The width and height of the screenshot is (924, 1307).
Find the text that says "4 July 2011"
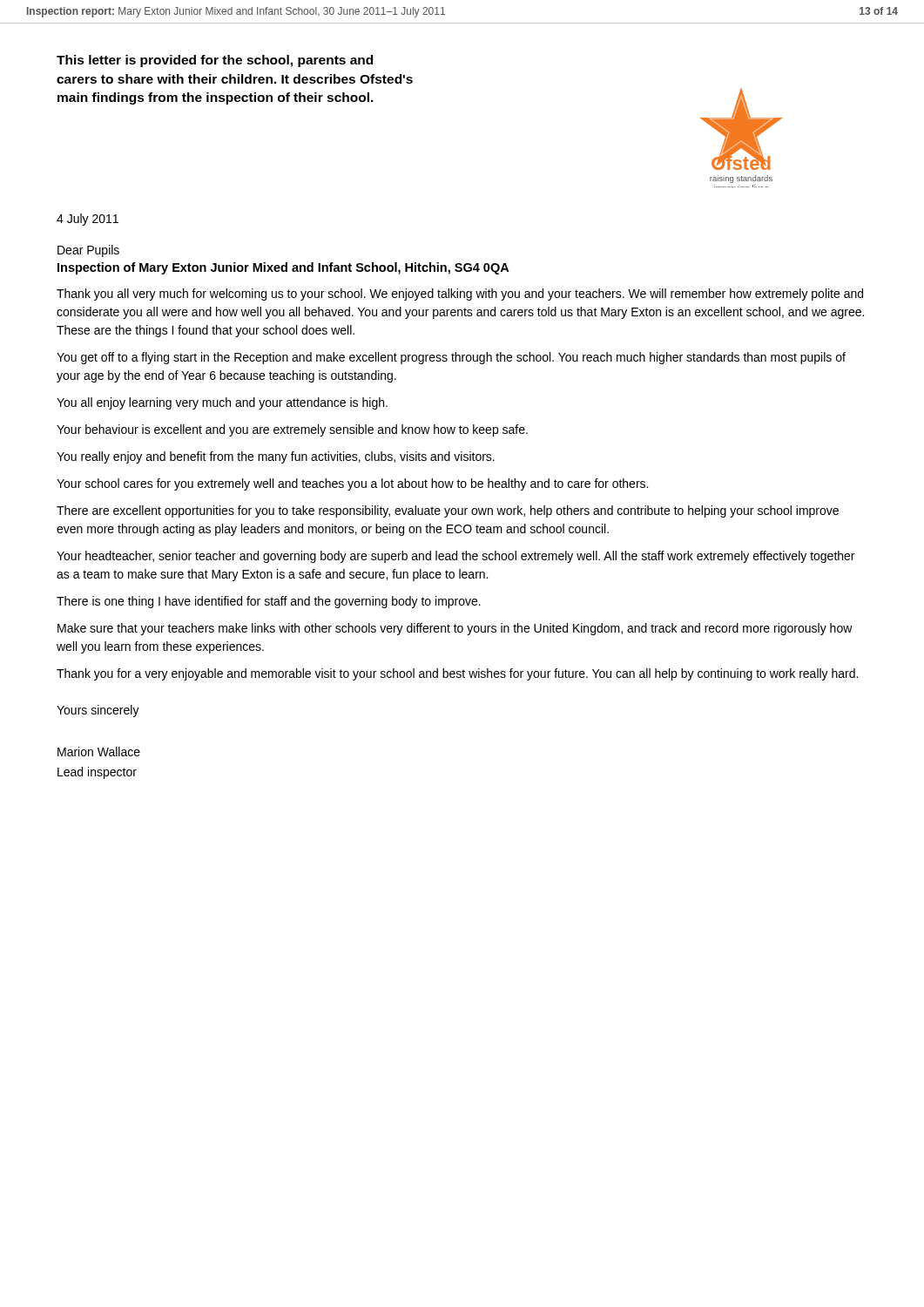coord(88,219)
